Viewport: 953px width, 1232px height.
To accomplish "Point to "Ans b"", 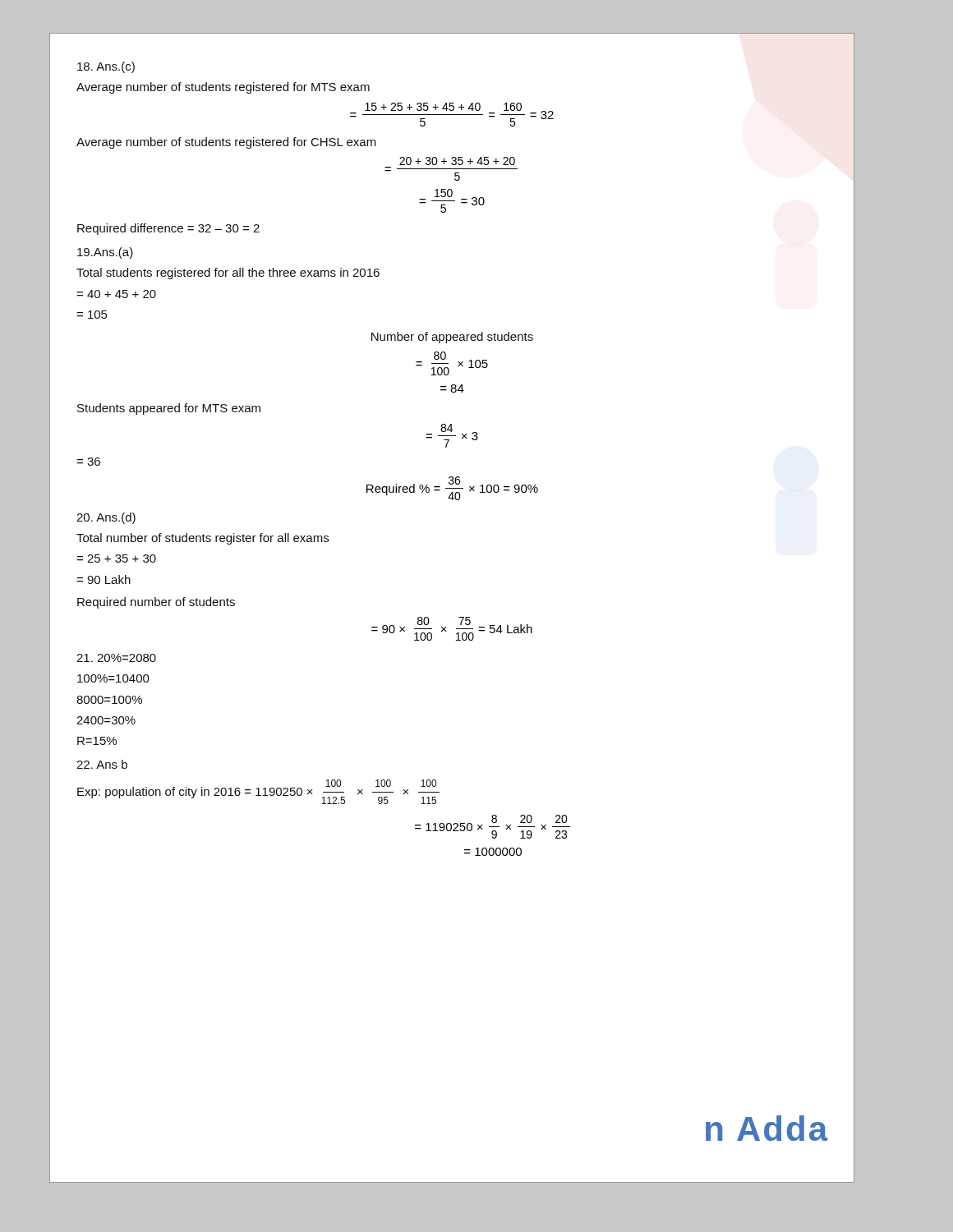I will click(x=102, y=764).
